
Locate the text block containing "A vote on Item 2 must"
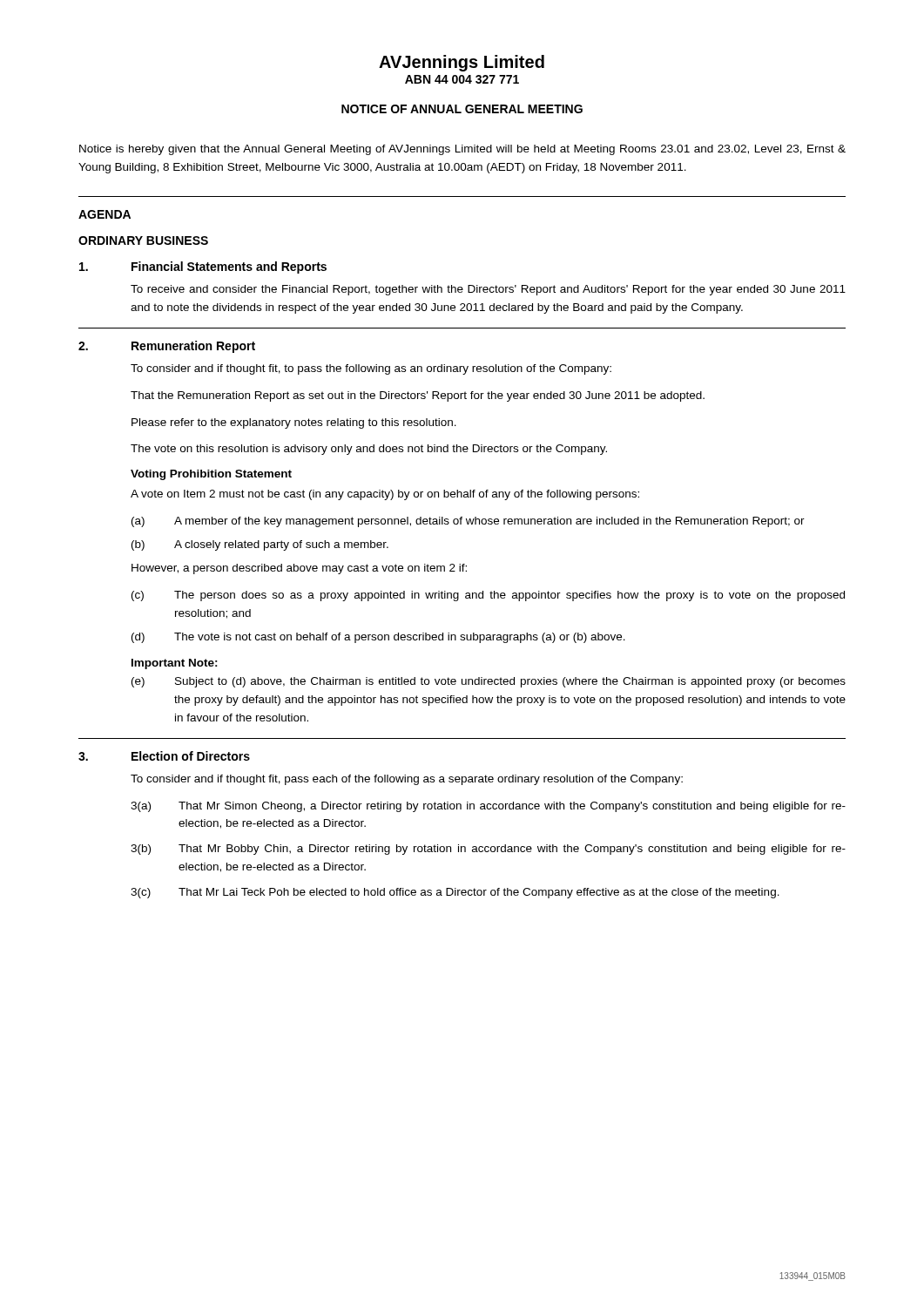click(x=488, y=495)
